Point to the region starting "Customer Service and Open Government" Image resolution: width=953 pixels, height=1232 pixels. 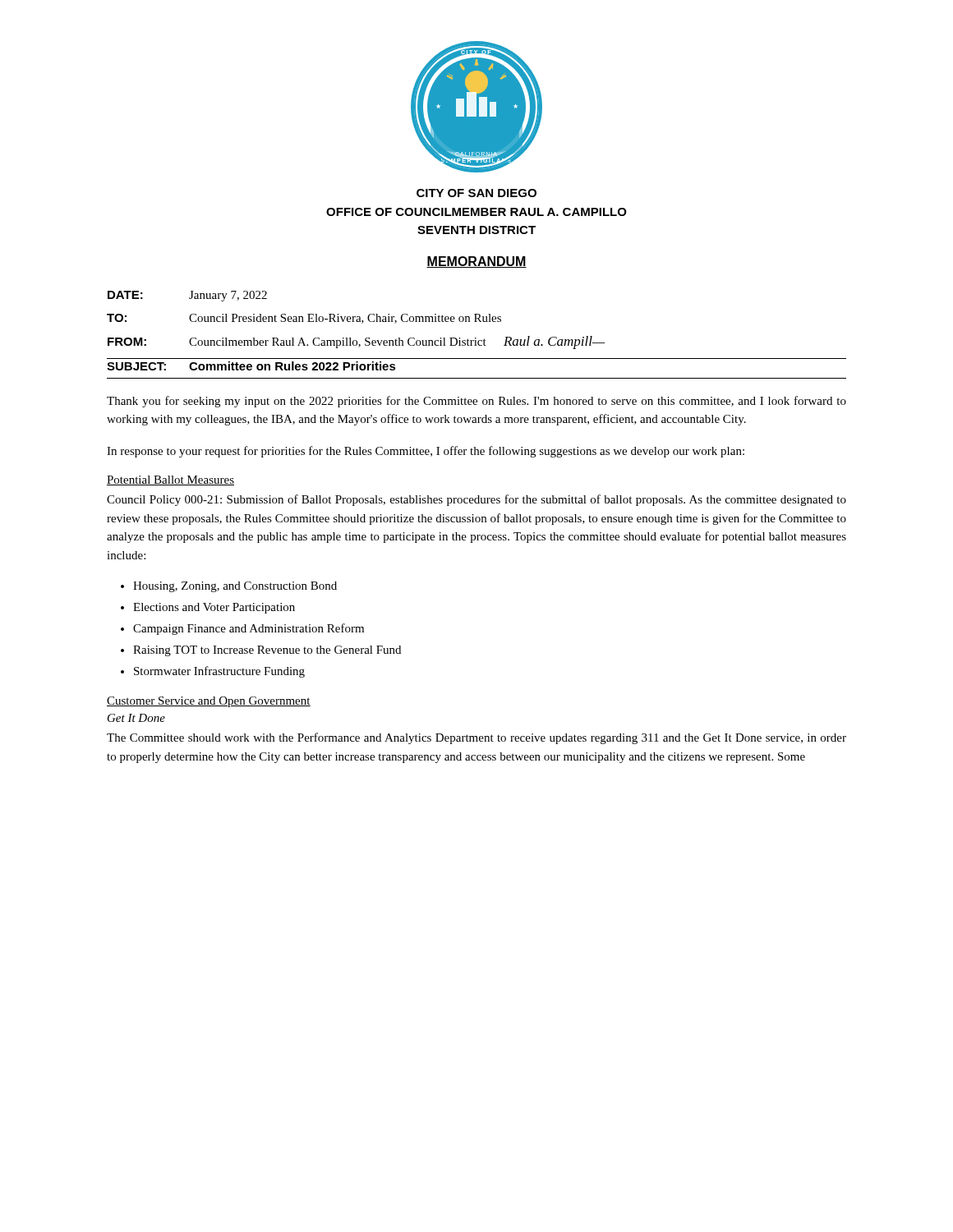click(208, 701)
